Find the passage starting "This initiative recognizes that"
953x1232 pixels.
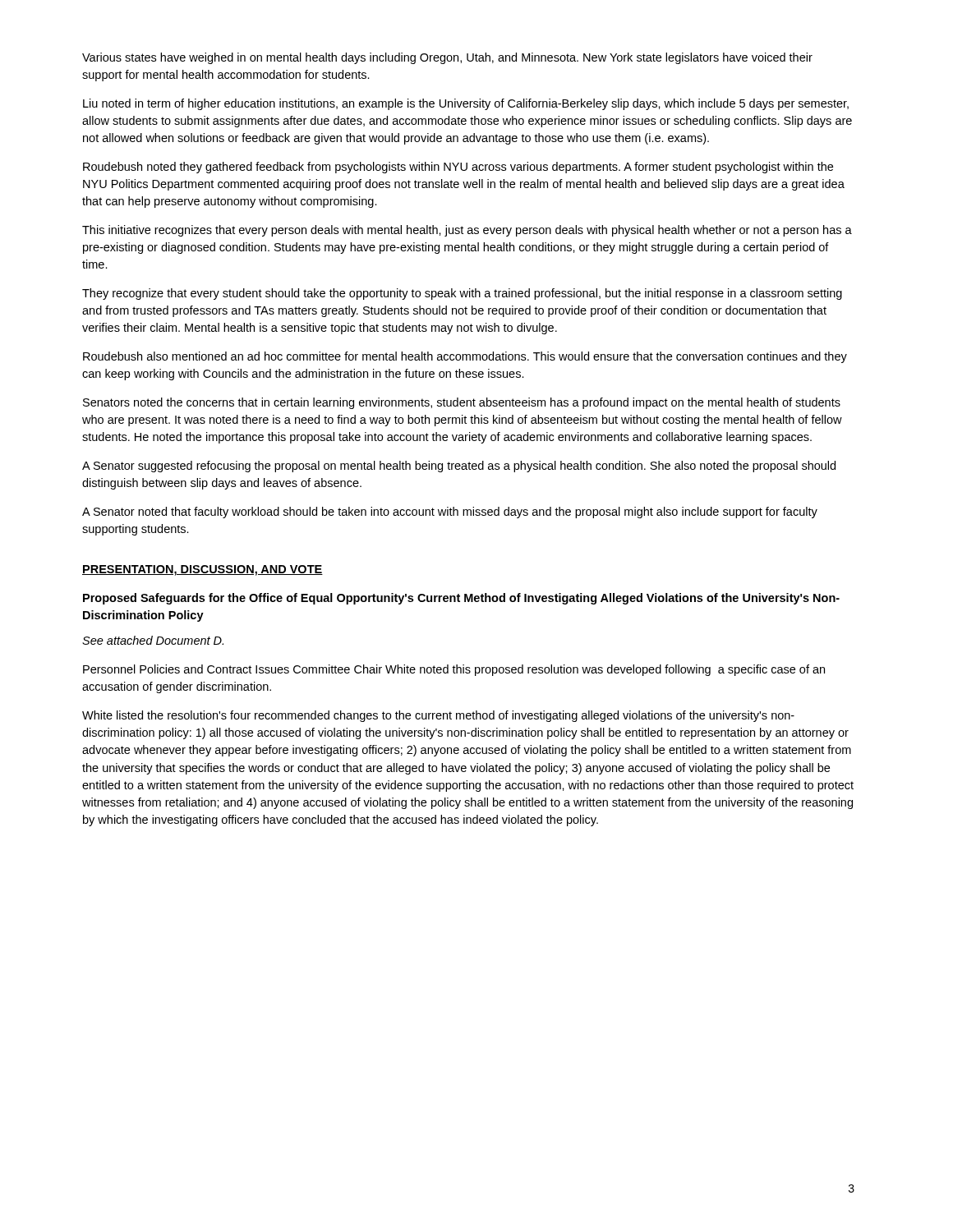467,247
